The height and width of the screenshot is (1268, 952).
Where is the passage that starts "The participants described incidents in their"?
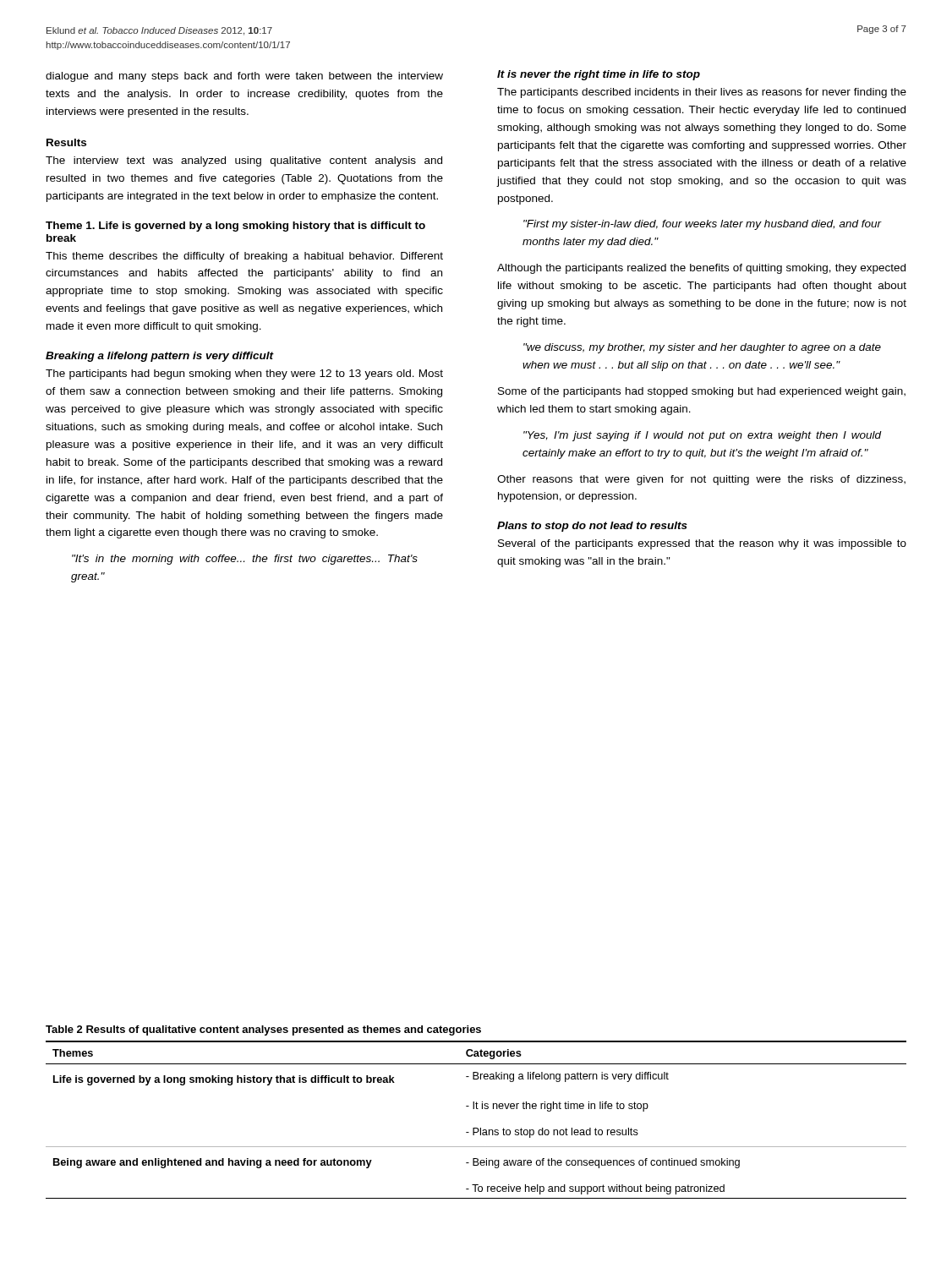pyautogui.click(x=702, y=146)
